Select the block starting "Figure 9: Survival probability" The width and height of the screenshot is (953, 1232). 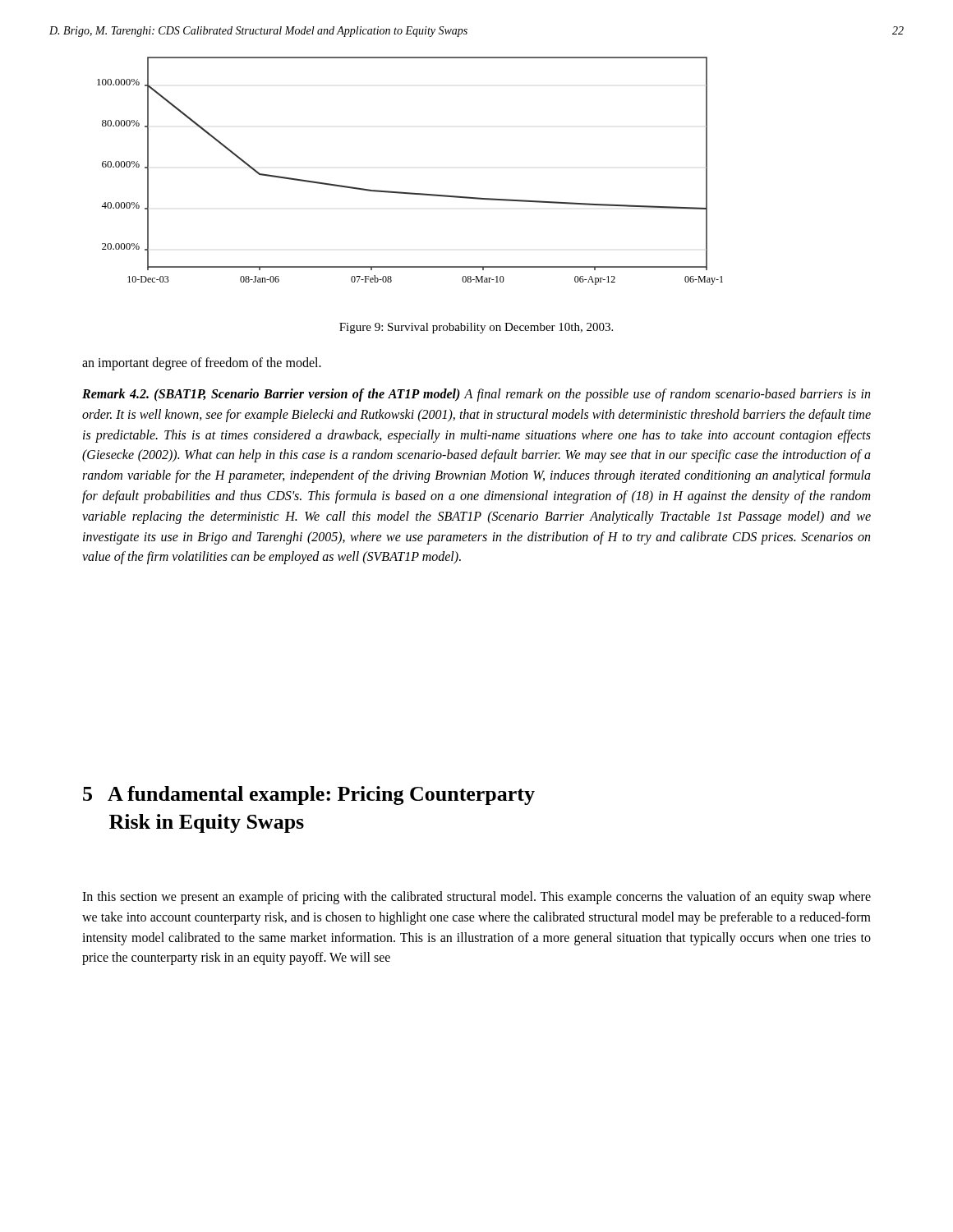(x=476, y=327)
